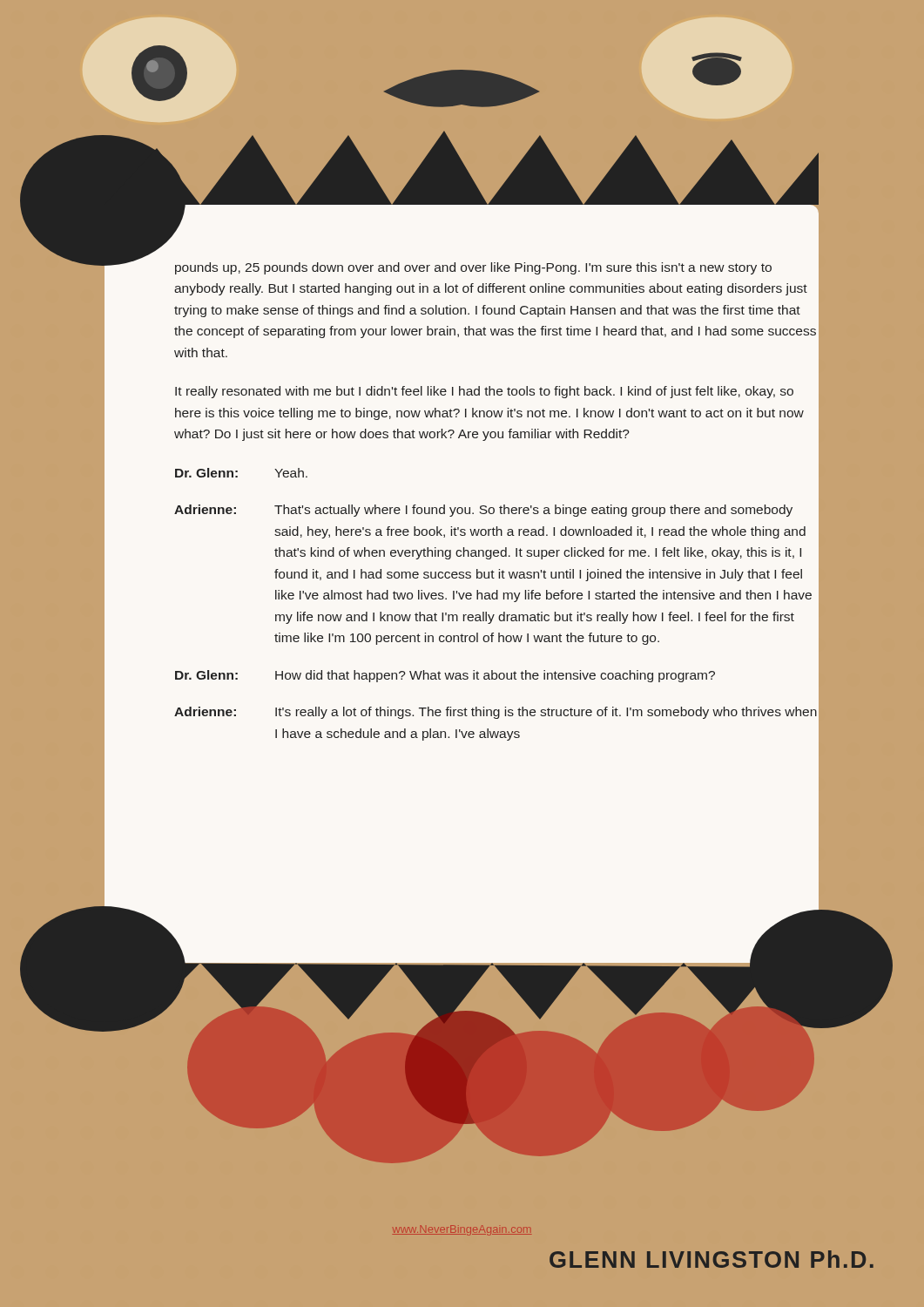This screenshot has width=924, height=1307.
Task: Find the illustration
Action: (462, 654)
